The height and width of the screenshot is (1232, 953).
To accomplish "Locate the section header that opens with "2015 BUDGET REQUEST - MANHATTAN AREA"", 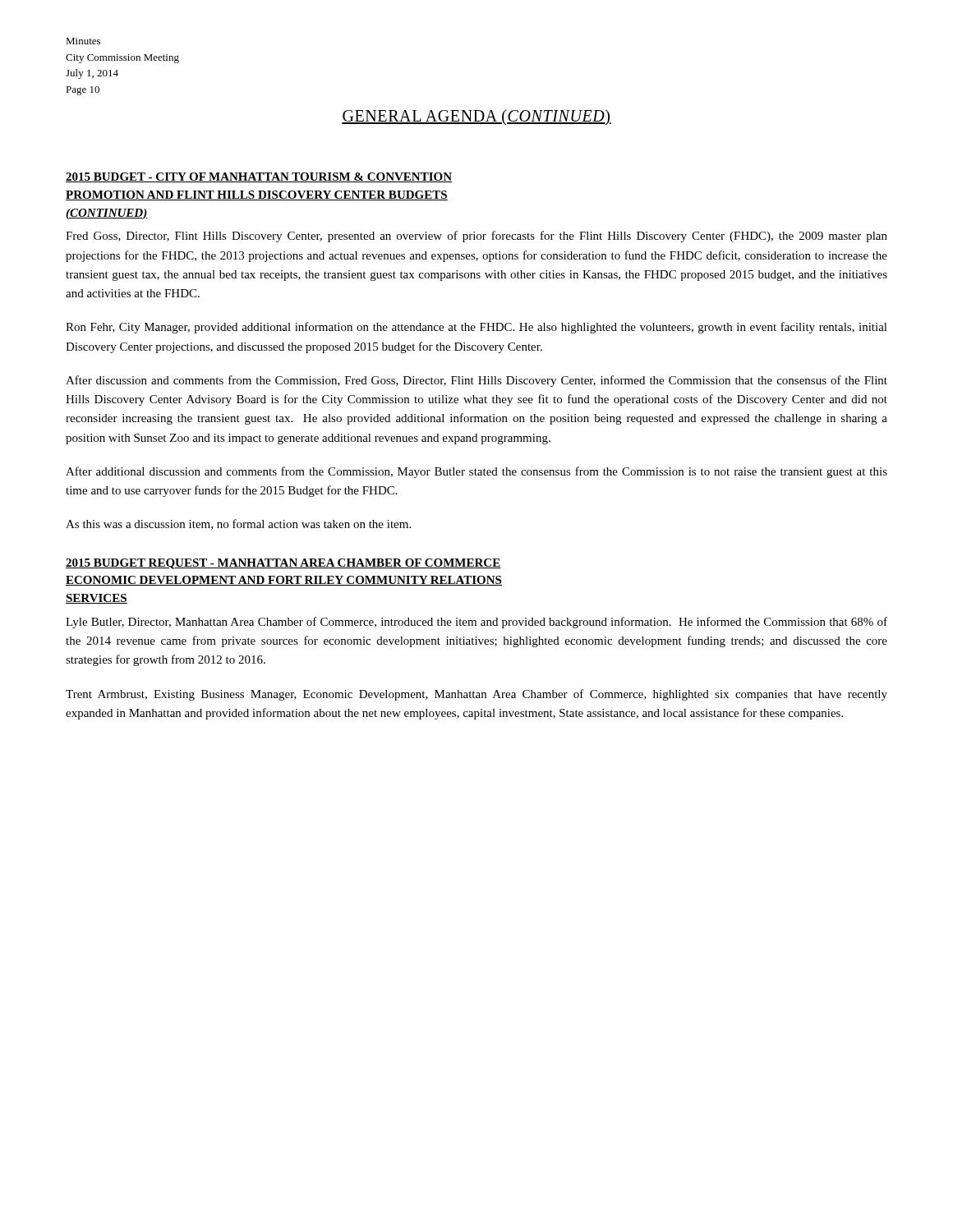I will (x=284, y=580).
